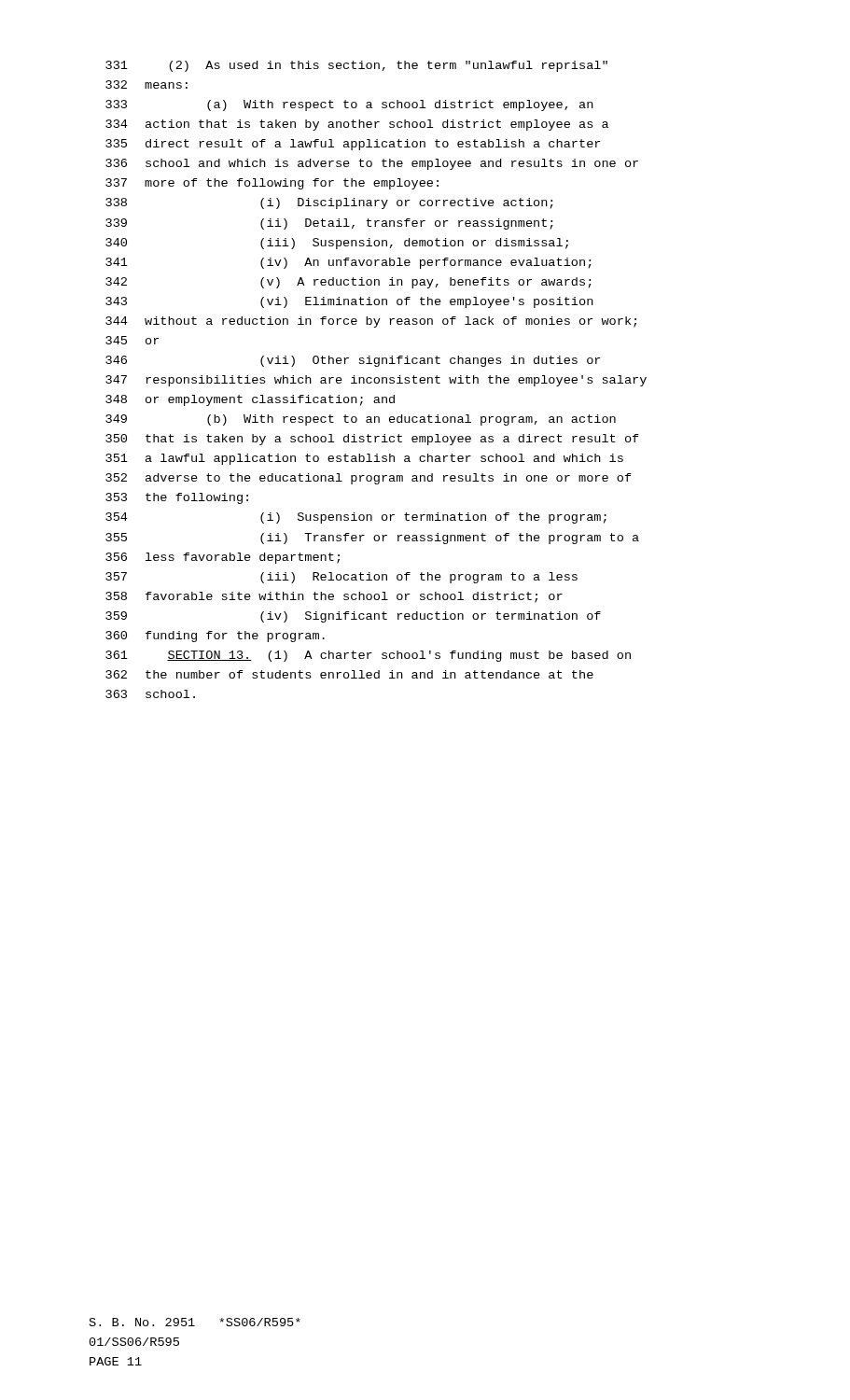Image resolution: width=850 pixels, height=1400 pixels.
Task: Locate the list item that reads "331 (2) As used in this section, the"
Action: pyautogui.click(x=349, y=66)
